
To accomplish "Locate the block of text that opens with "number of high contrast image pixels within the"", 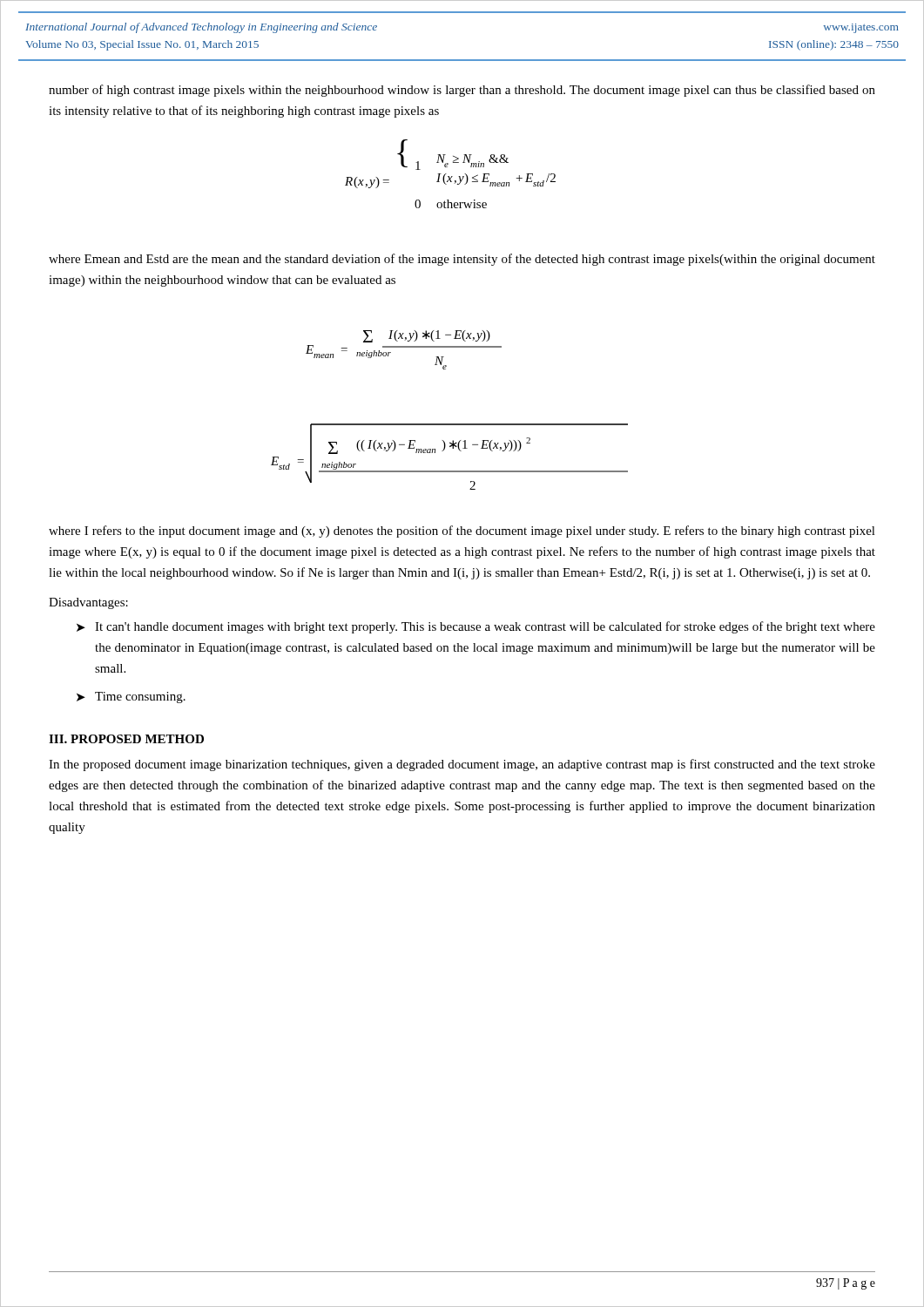I will [462, 100].
